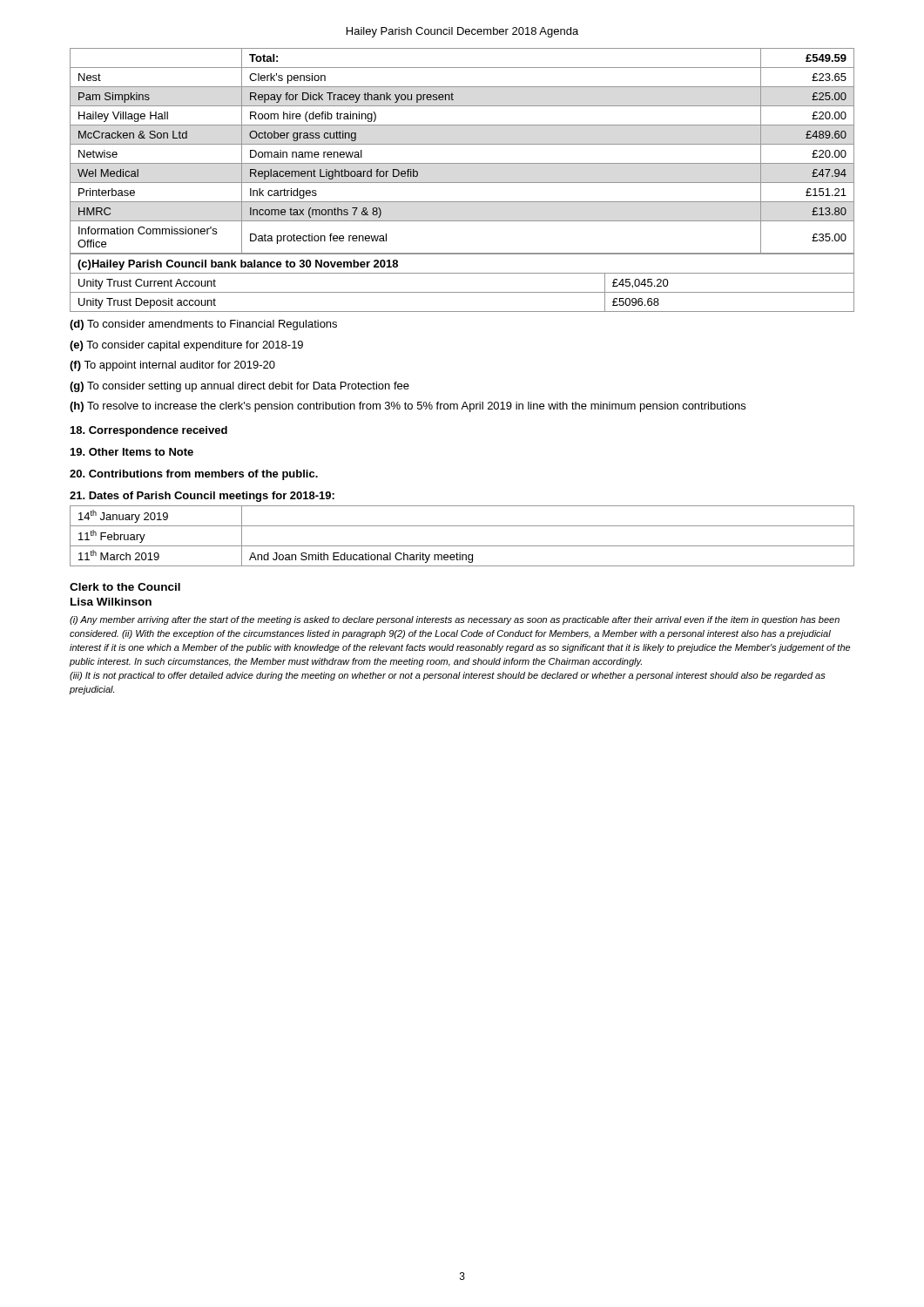Locate the text "(d) To consider amendments to Financial Regulations"
The width and height of the screenshot is (924, 1307).
coord(204,324)
